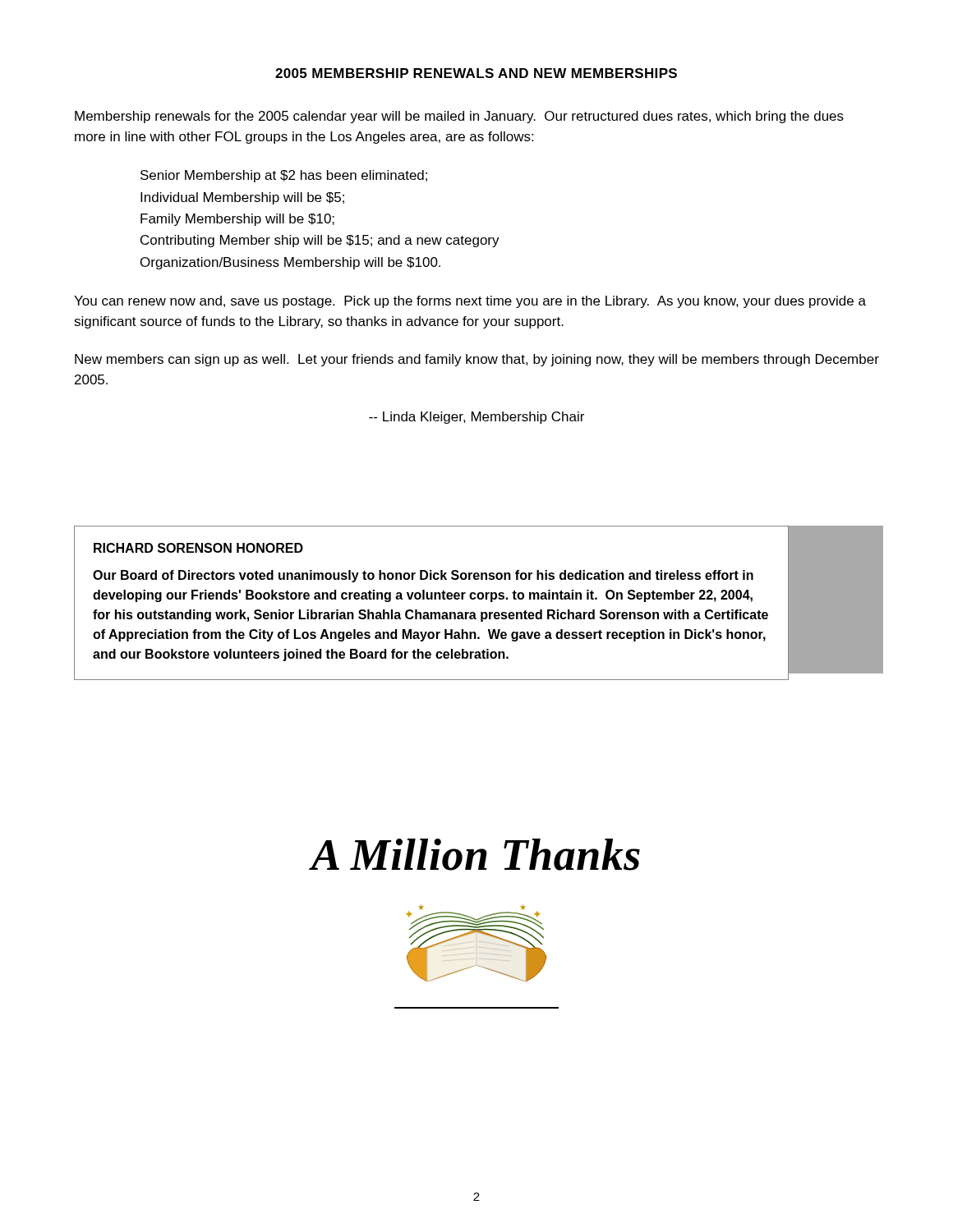Click where it says "RICHARD SORENSON HONORED"

coord(198,548)
